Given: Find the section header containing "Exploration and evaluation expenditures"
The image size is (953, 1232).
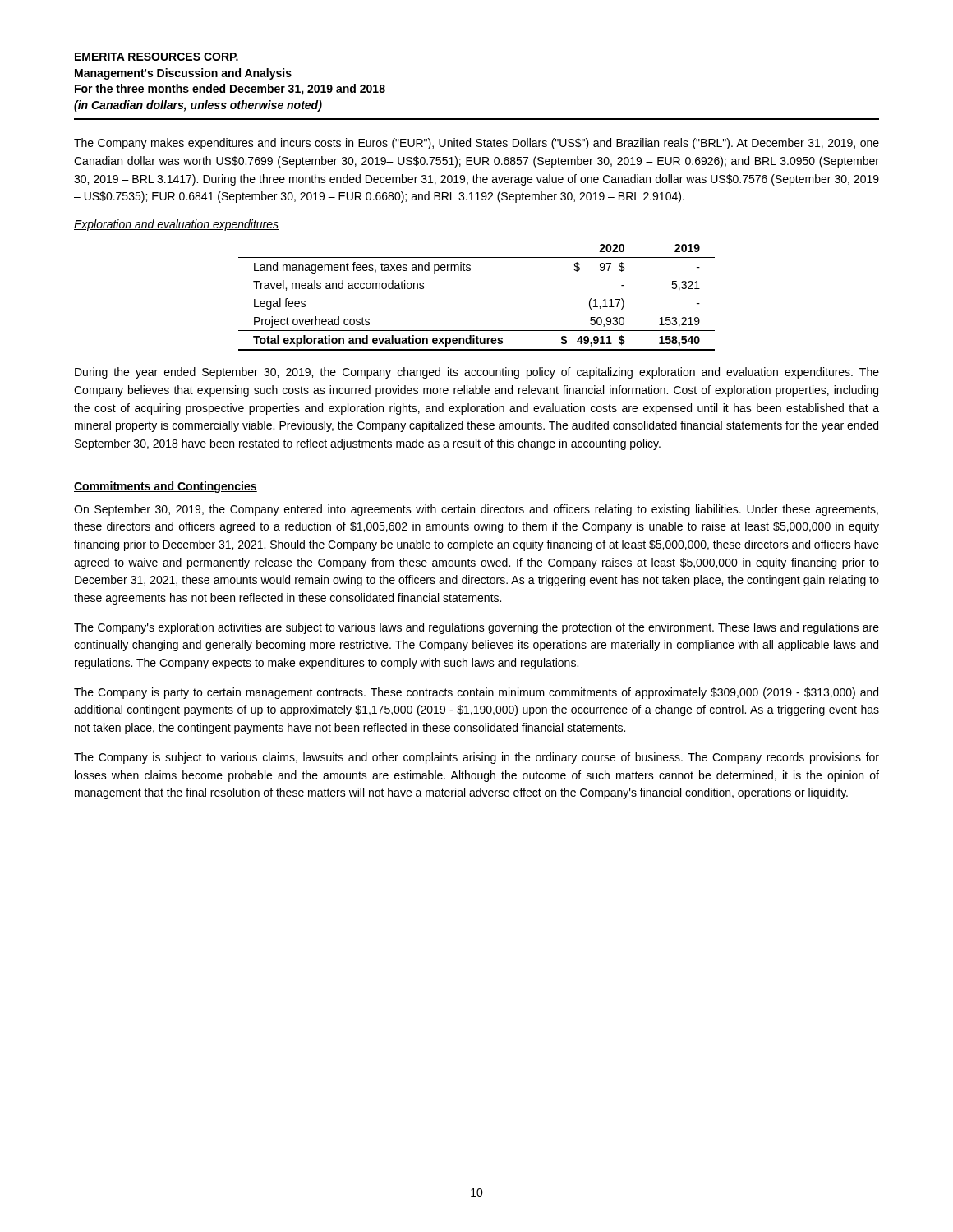Looking at the screenshot, I should click(x=176, y=224).
